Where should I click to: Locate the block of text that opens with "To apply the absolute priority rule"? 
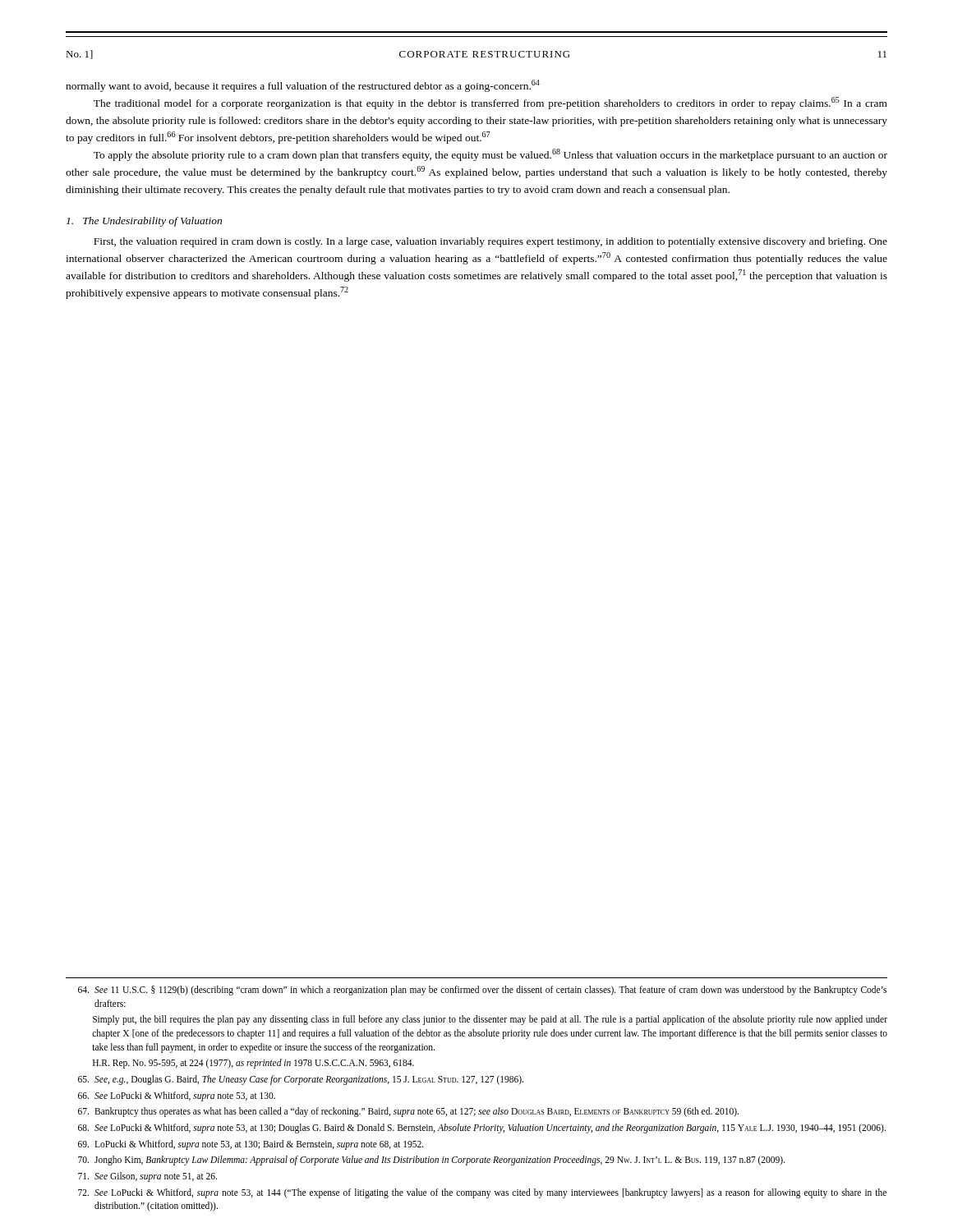(476, 173)
